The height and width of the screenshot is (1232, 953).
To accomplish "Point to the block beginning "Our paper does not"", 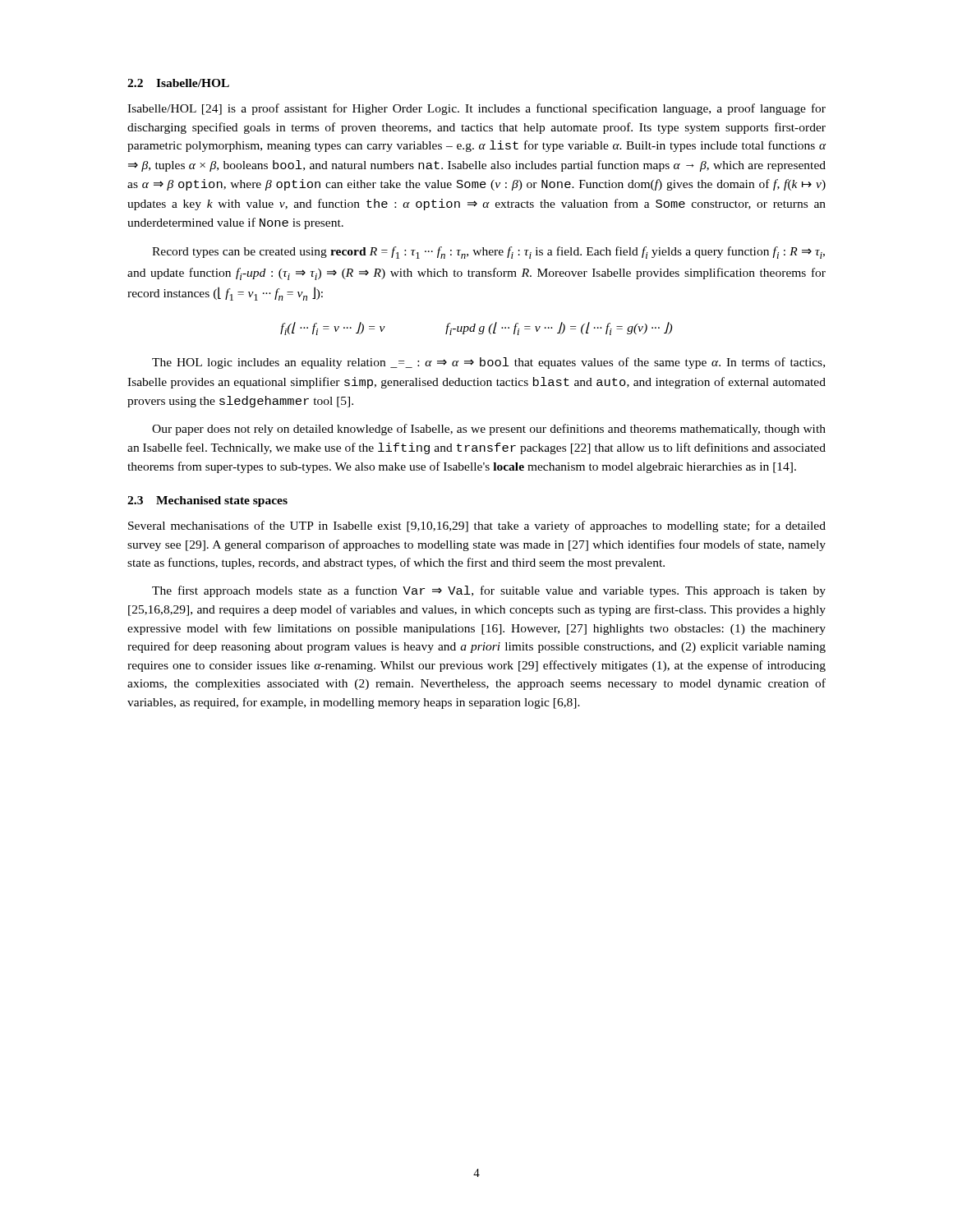I will [476, 448].
